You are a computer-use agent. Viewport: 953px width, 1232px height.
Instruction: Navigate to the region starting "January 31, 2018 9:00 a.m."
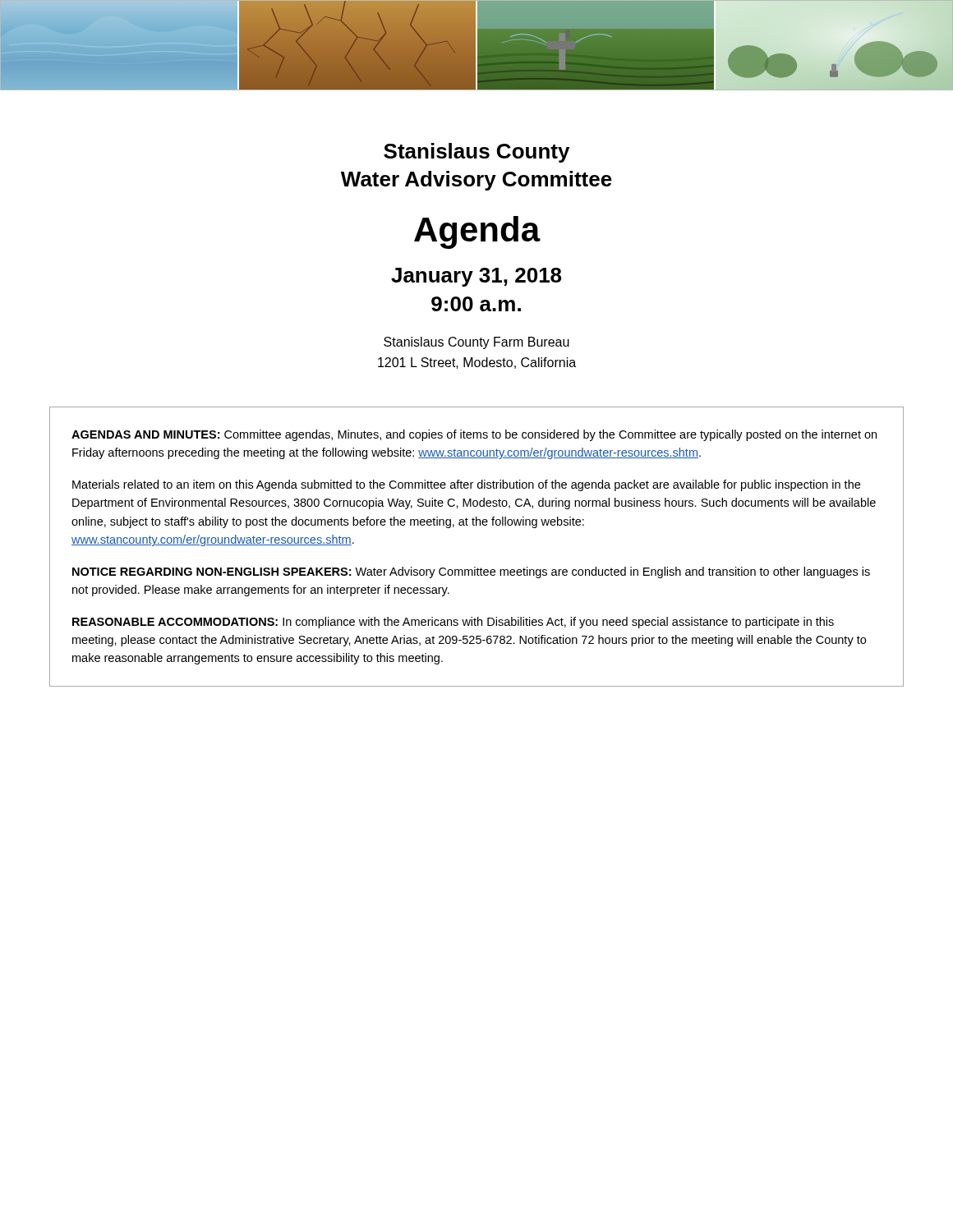point(476,290)
